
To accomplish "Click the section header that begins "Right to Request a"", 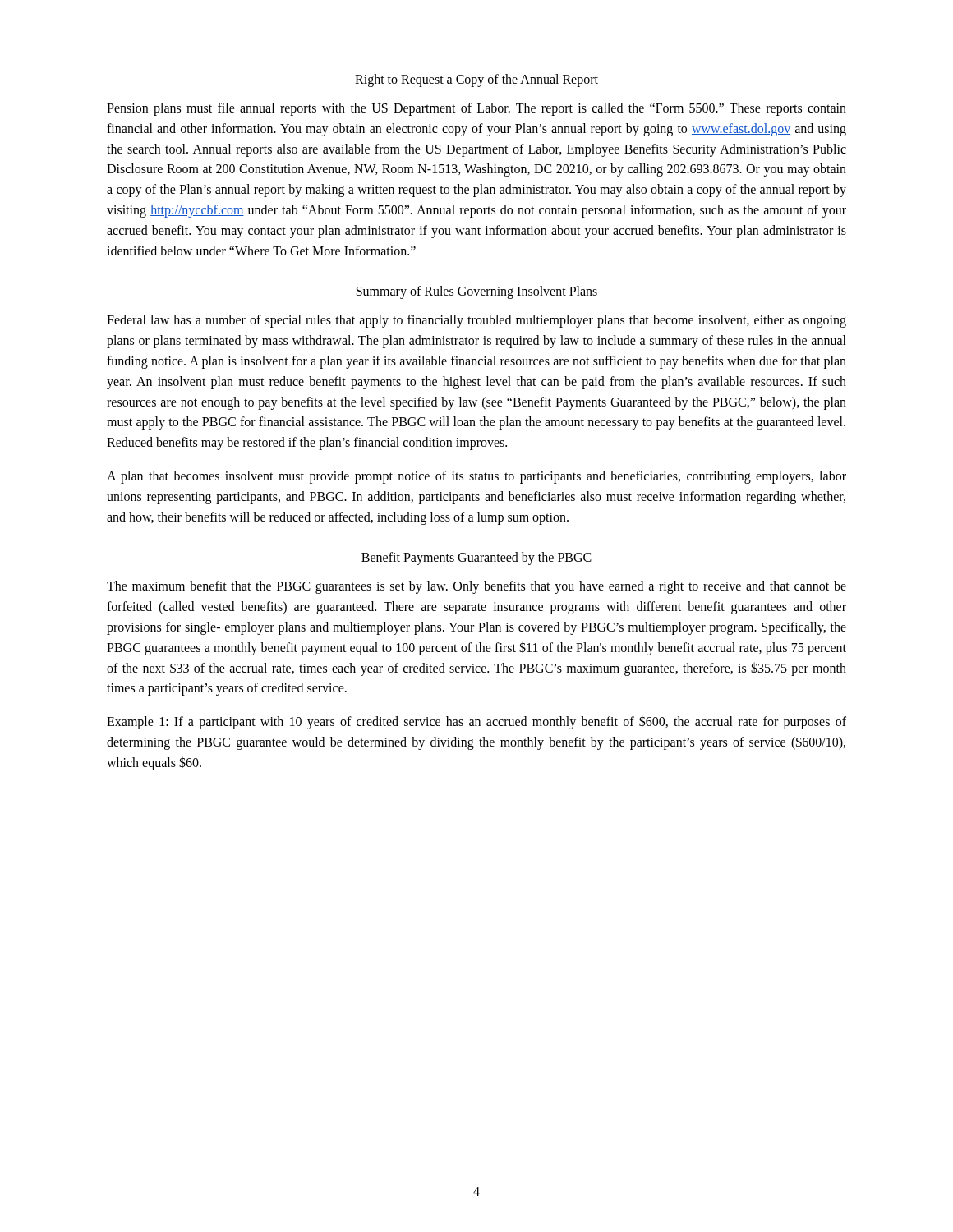I will (x=476, y=79).
